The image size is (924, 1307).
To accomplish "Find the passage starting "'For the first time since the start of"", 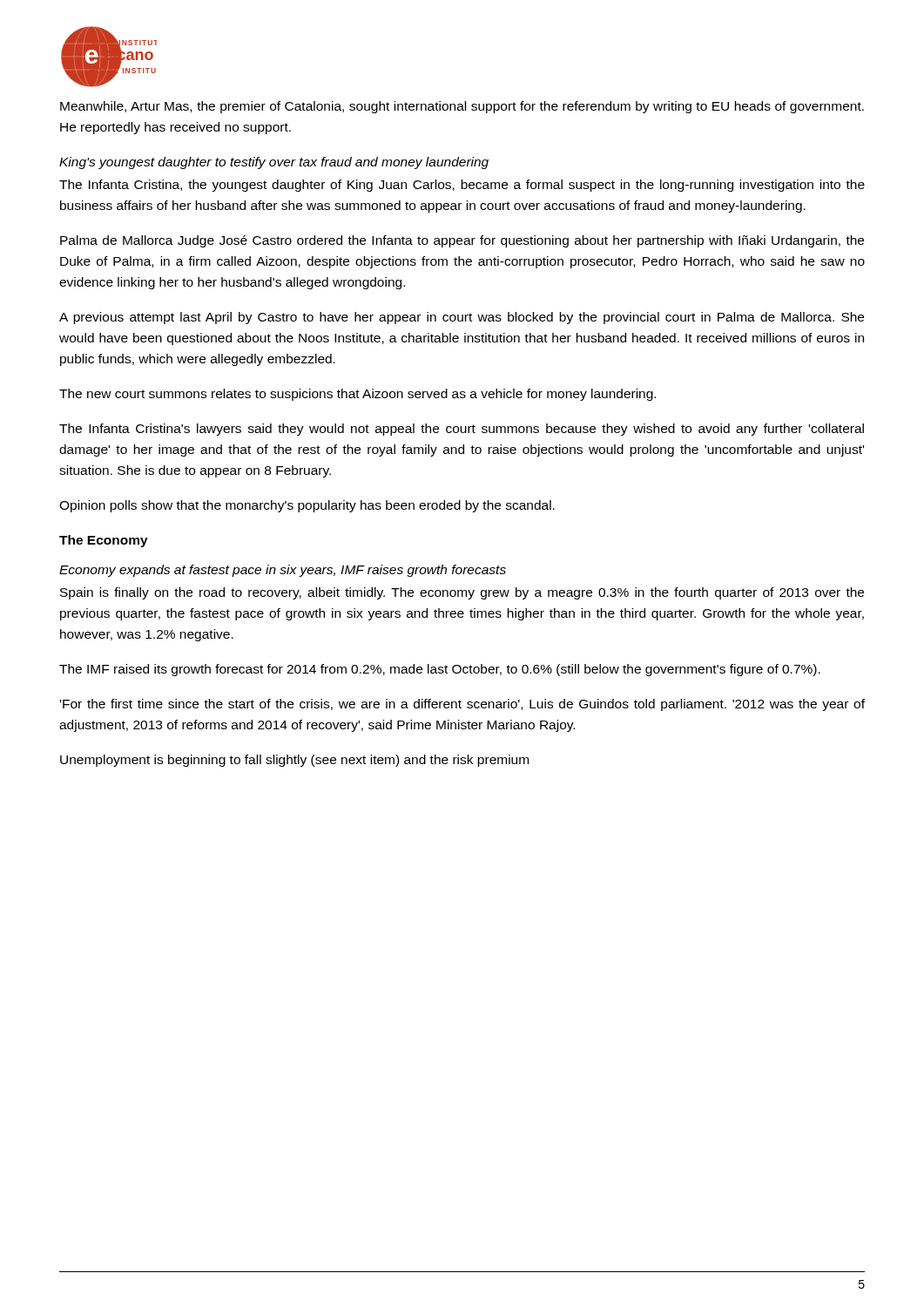I will coord(462,715).
